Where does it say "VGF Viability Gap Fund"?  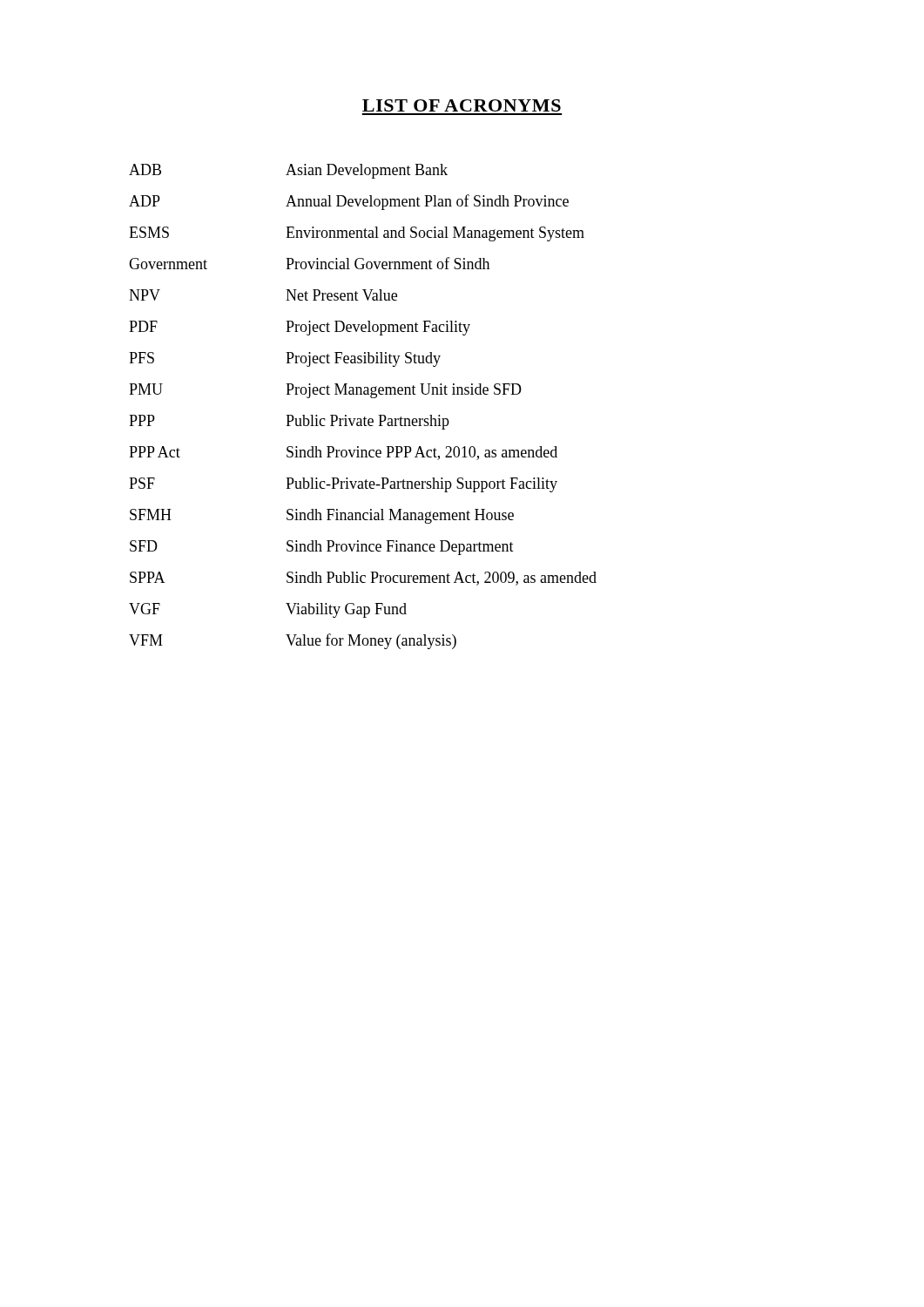point(142,610)
